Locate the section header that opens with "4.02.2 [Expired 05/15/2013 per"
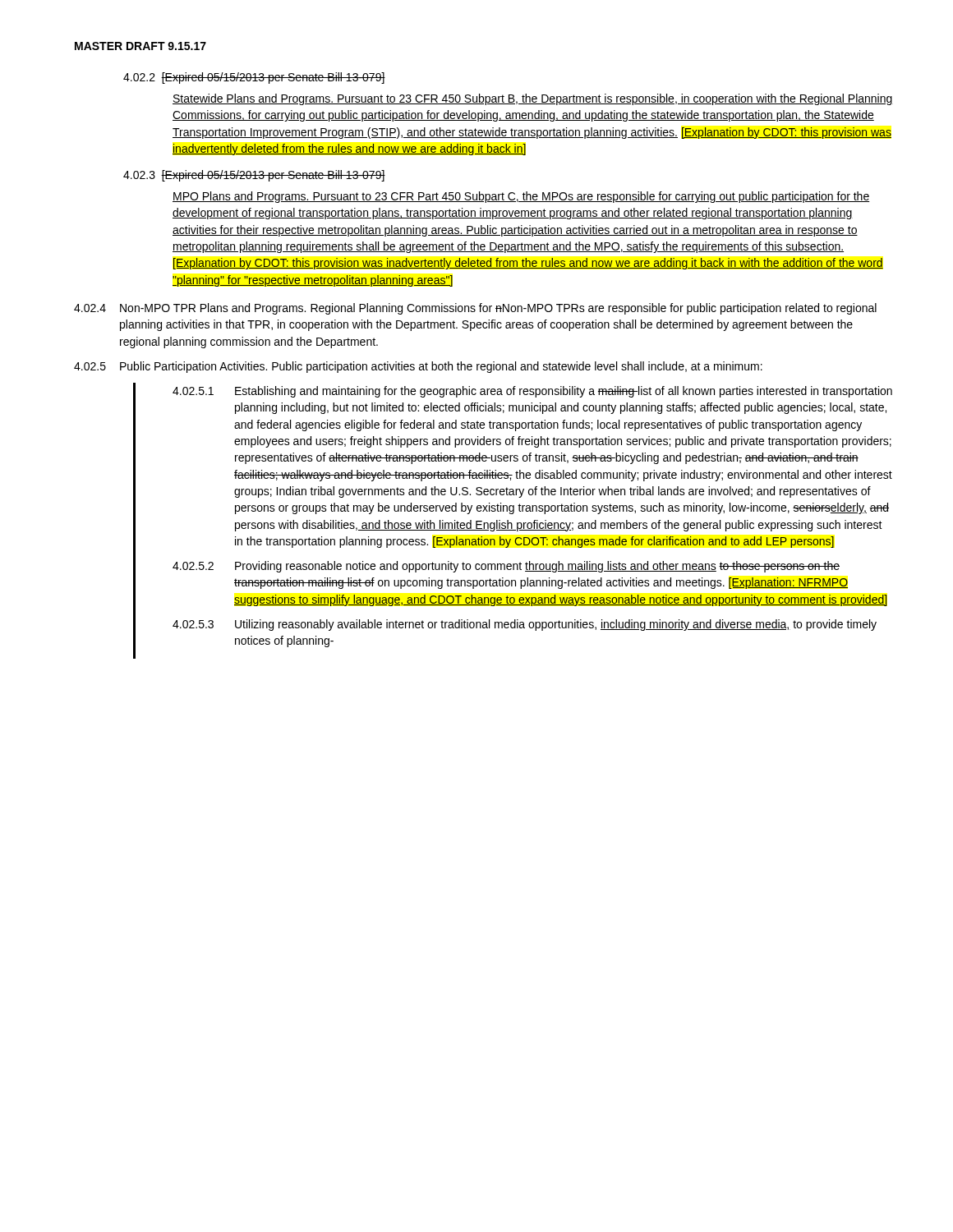953x1232 pixels. 254,77
